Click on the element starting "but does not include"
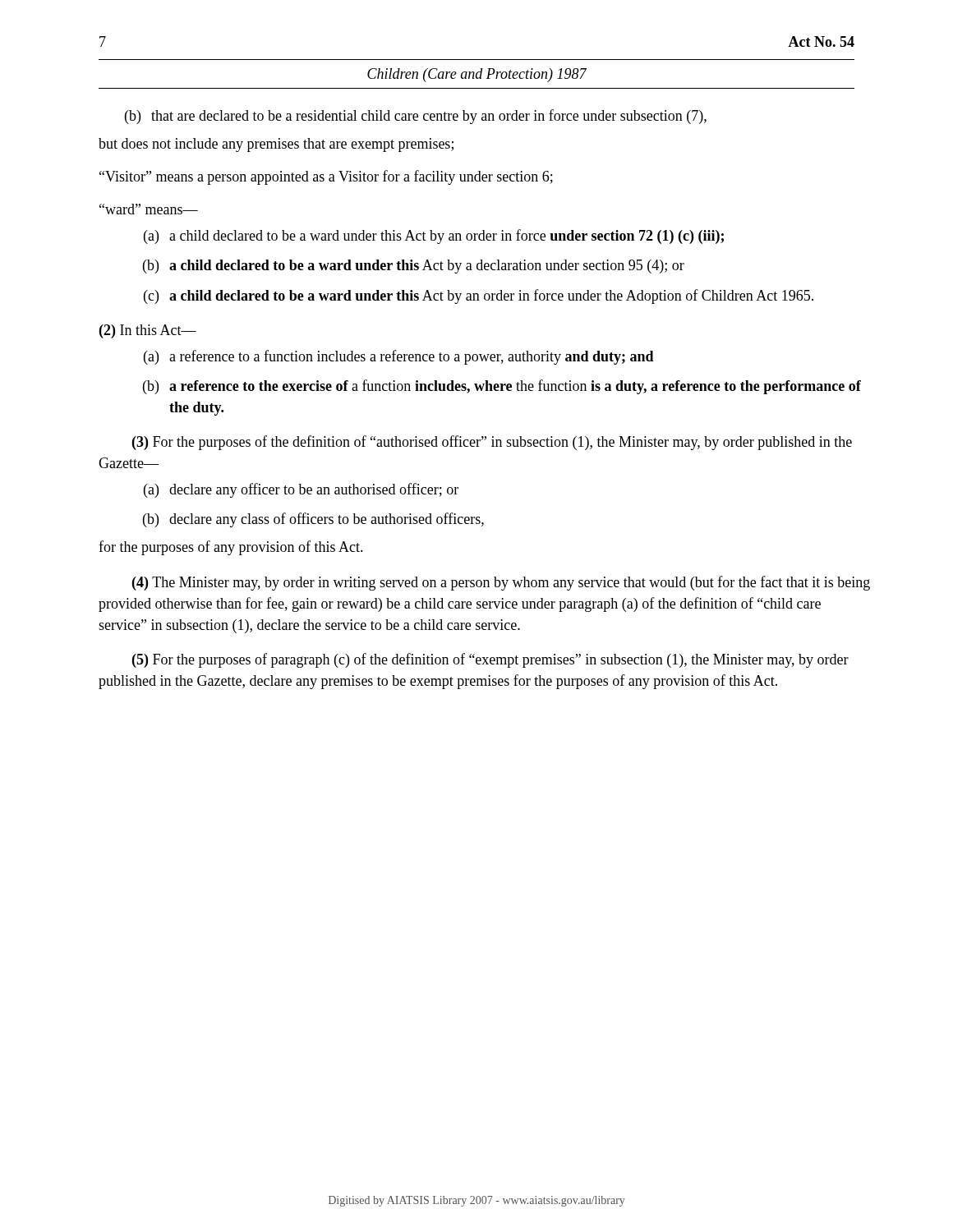Viewport: 953px width, 1232px height. click(277, 144)
